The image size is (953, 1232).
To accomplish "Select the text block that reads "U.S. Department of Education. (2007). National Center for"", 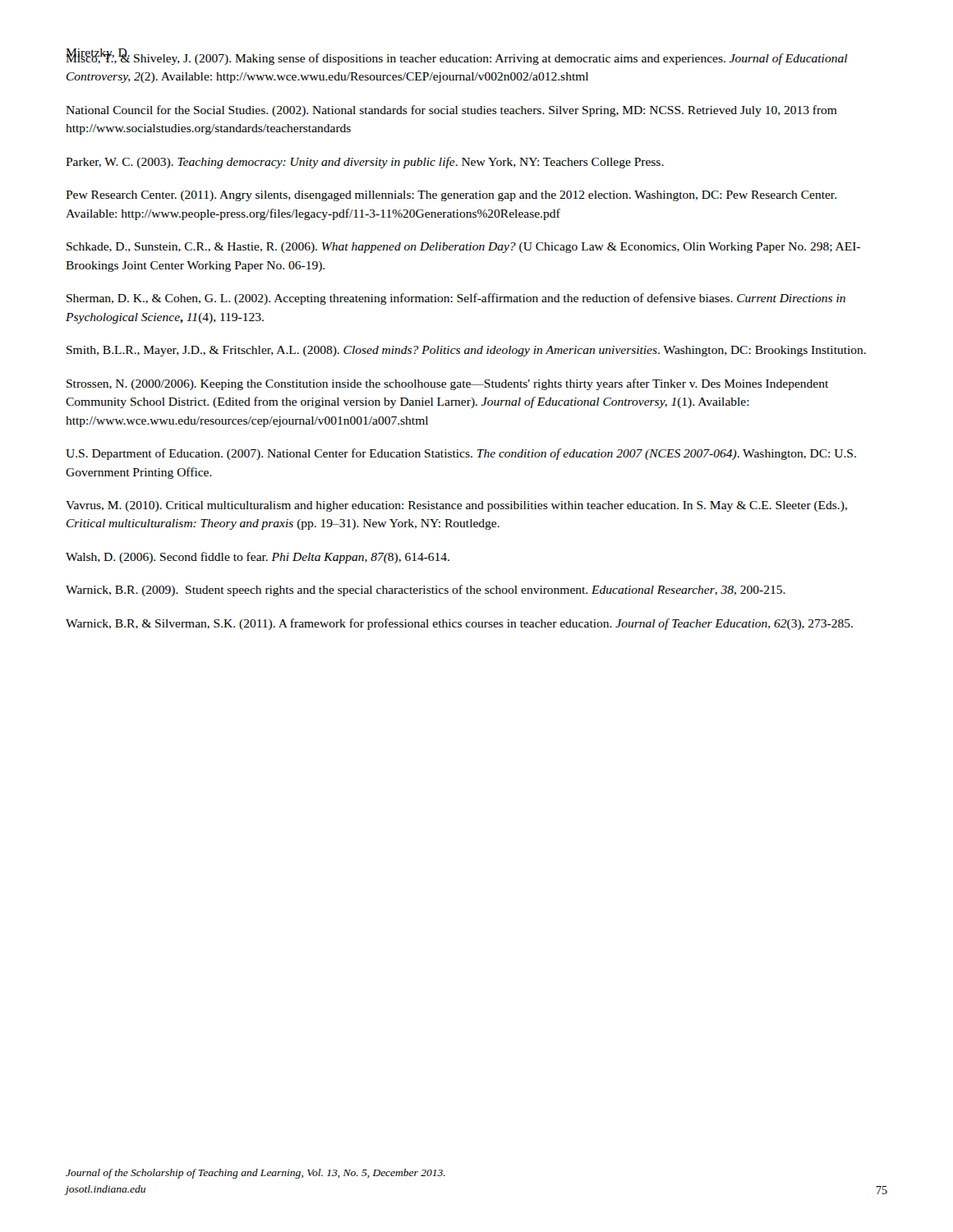I will tap(461, 462).
